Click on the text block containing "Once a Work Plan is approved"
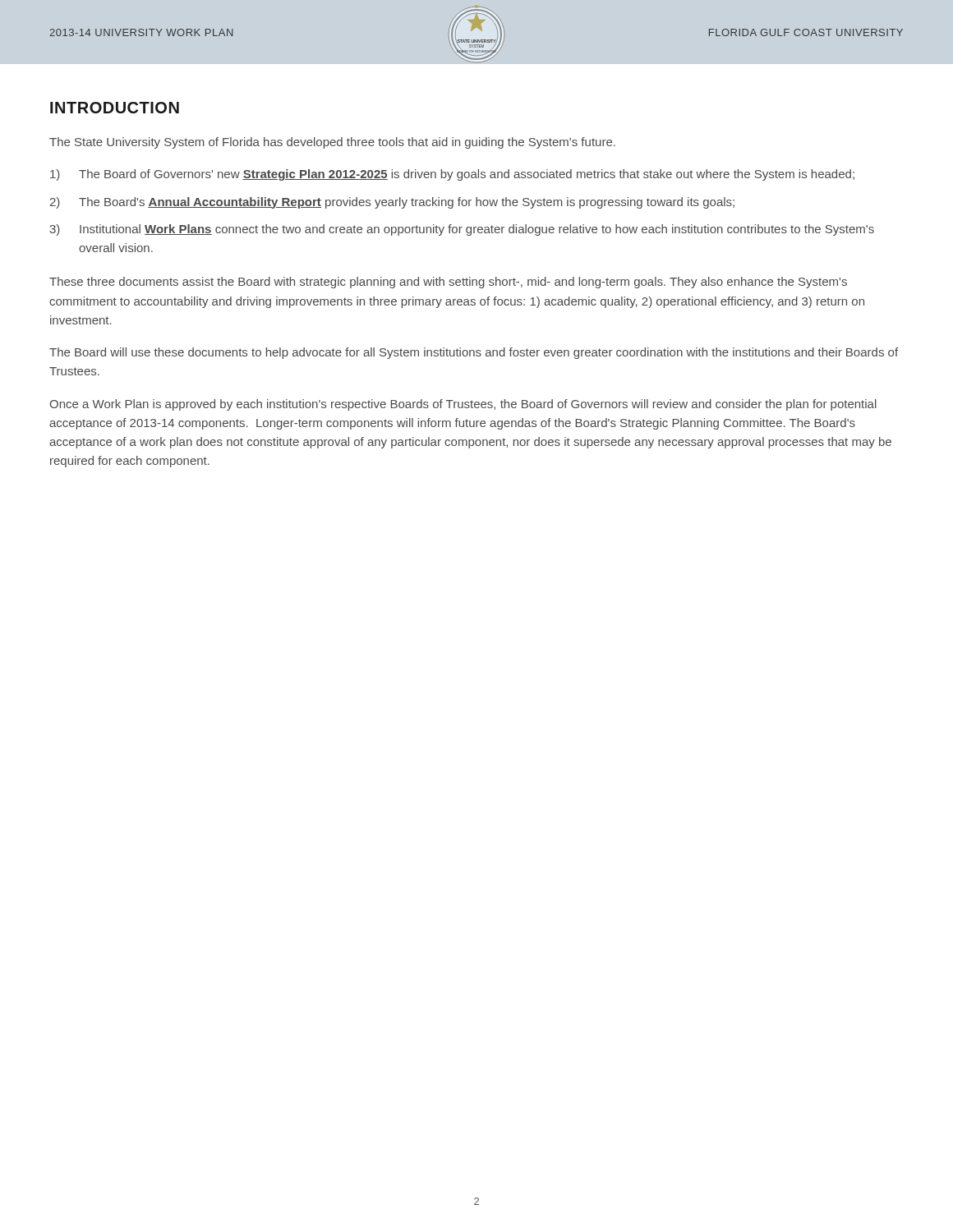 (471, 432)
